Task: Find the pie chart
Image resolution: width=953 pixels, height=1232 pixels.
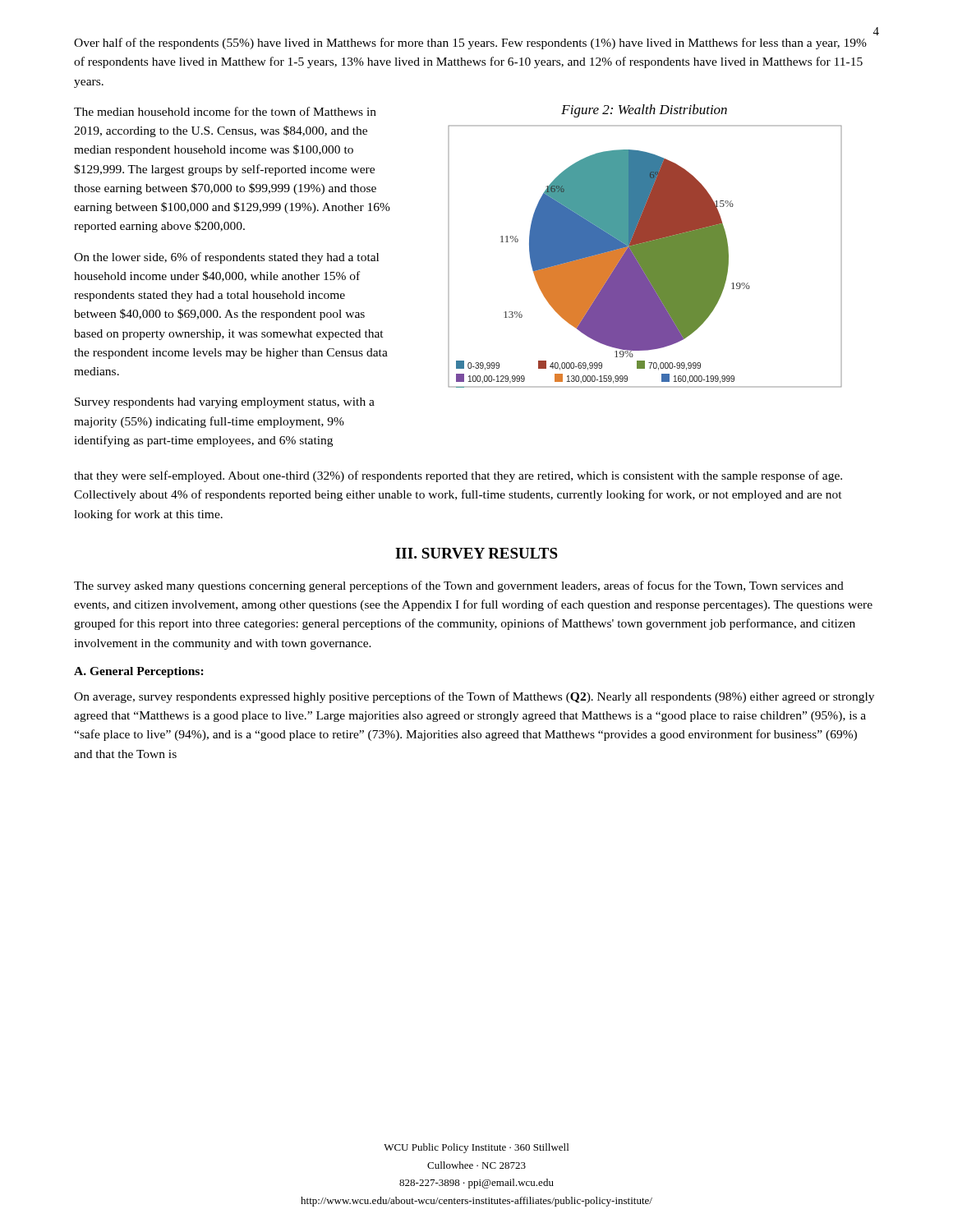Action: coord(645,258)
